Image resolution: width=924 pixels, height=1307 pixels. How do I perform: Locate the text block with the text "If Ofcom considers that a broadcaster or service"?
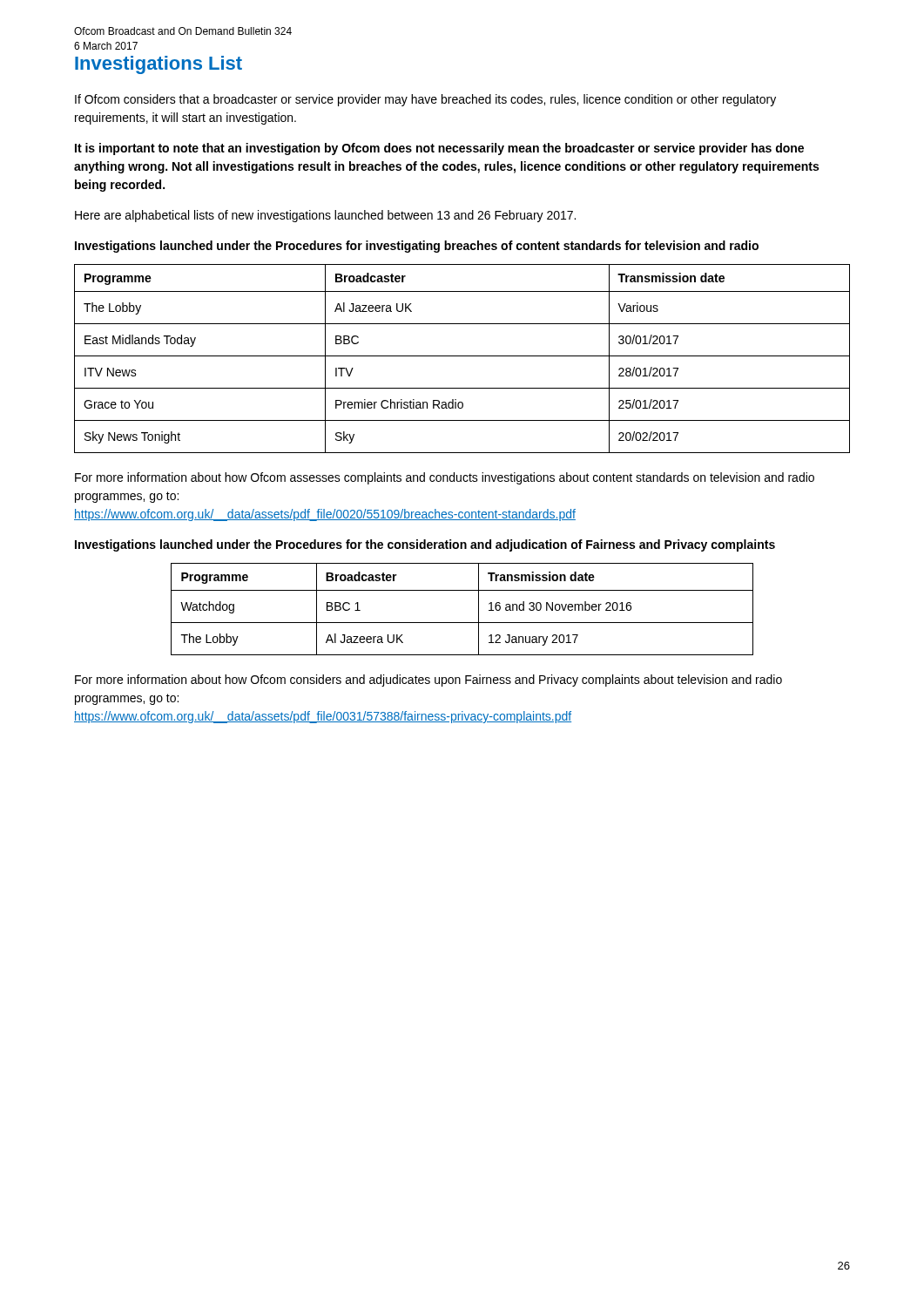[x=462, y=109]
